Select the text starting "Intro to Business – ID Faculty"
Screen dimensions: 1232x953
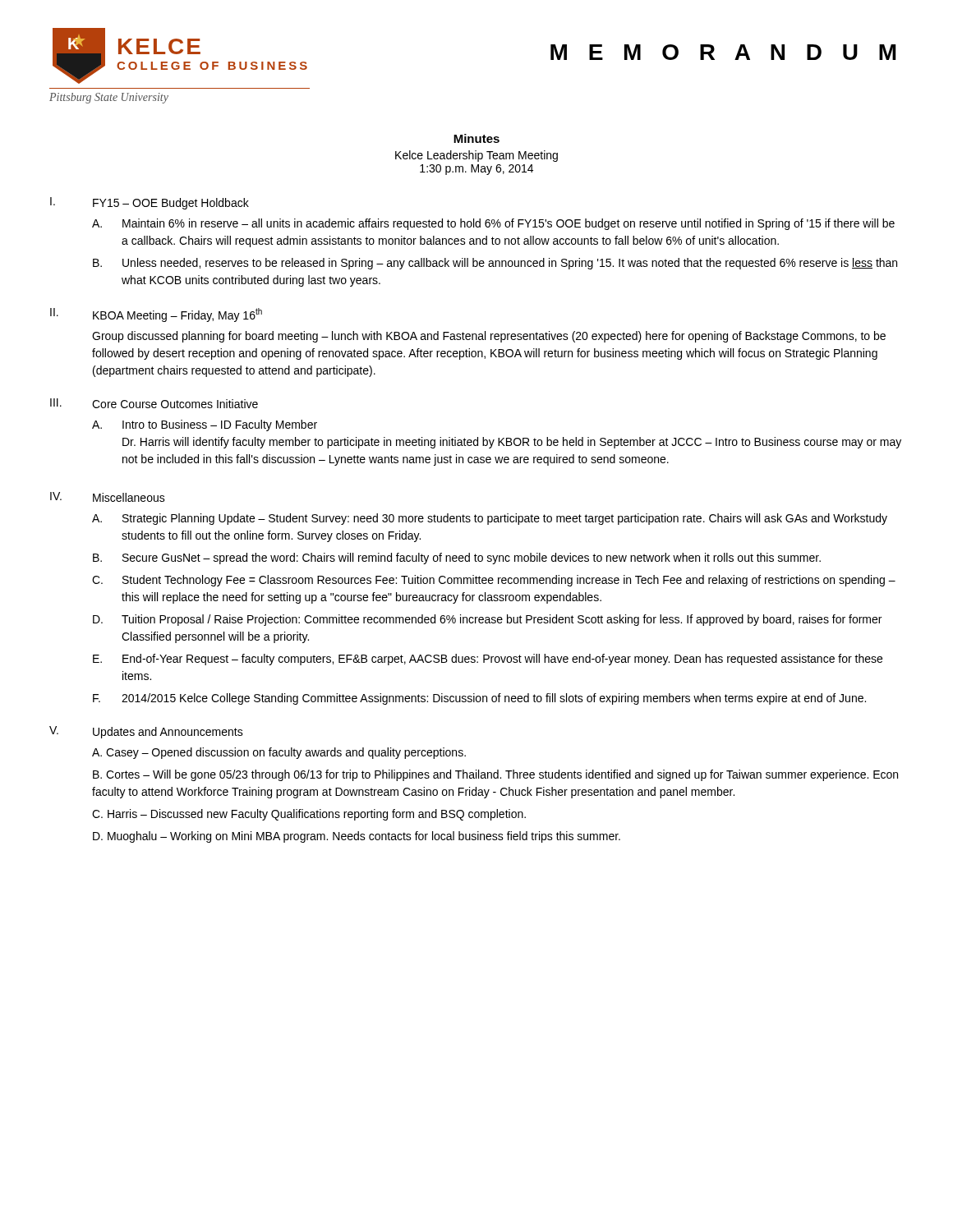[x=219, y=424]
